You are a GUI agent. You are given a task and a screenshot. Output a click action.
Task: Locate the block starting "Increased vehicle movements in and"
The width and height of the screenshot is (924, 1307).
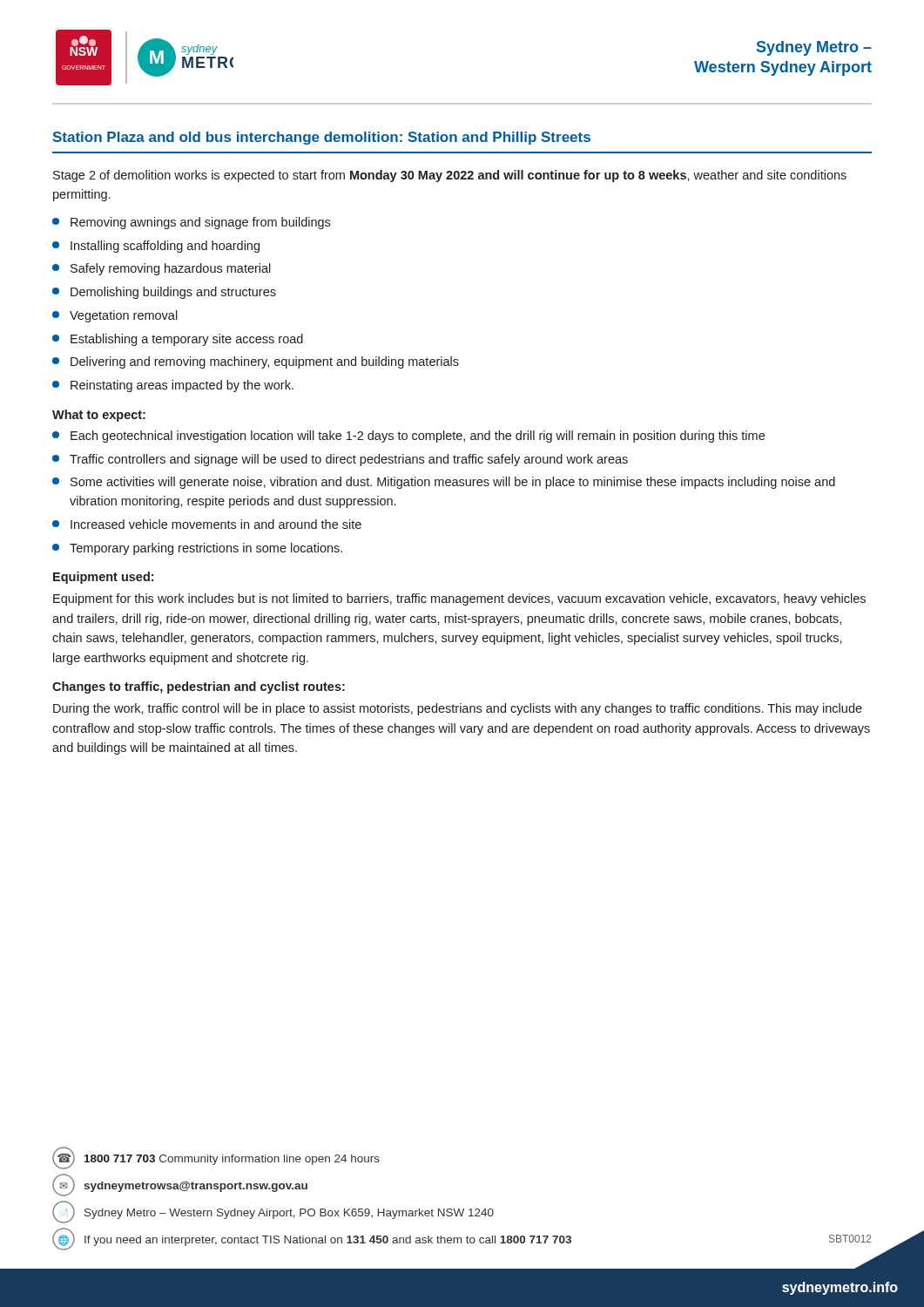point(207,525)
